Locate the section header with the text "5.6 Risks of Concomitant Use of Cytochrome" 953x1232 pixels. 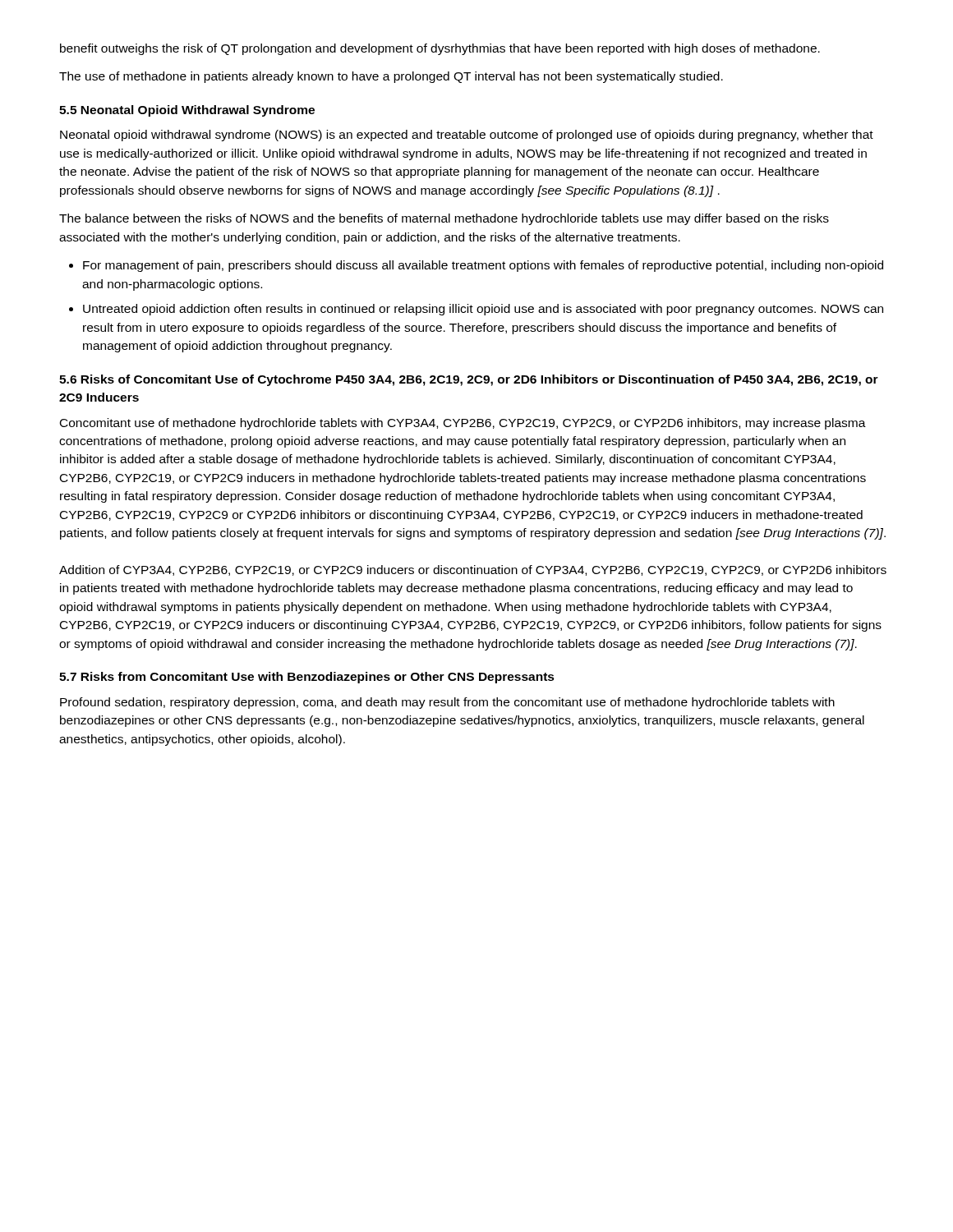tap(469, 388)
